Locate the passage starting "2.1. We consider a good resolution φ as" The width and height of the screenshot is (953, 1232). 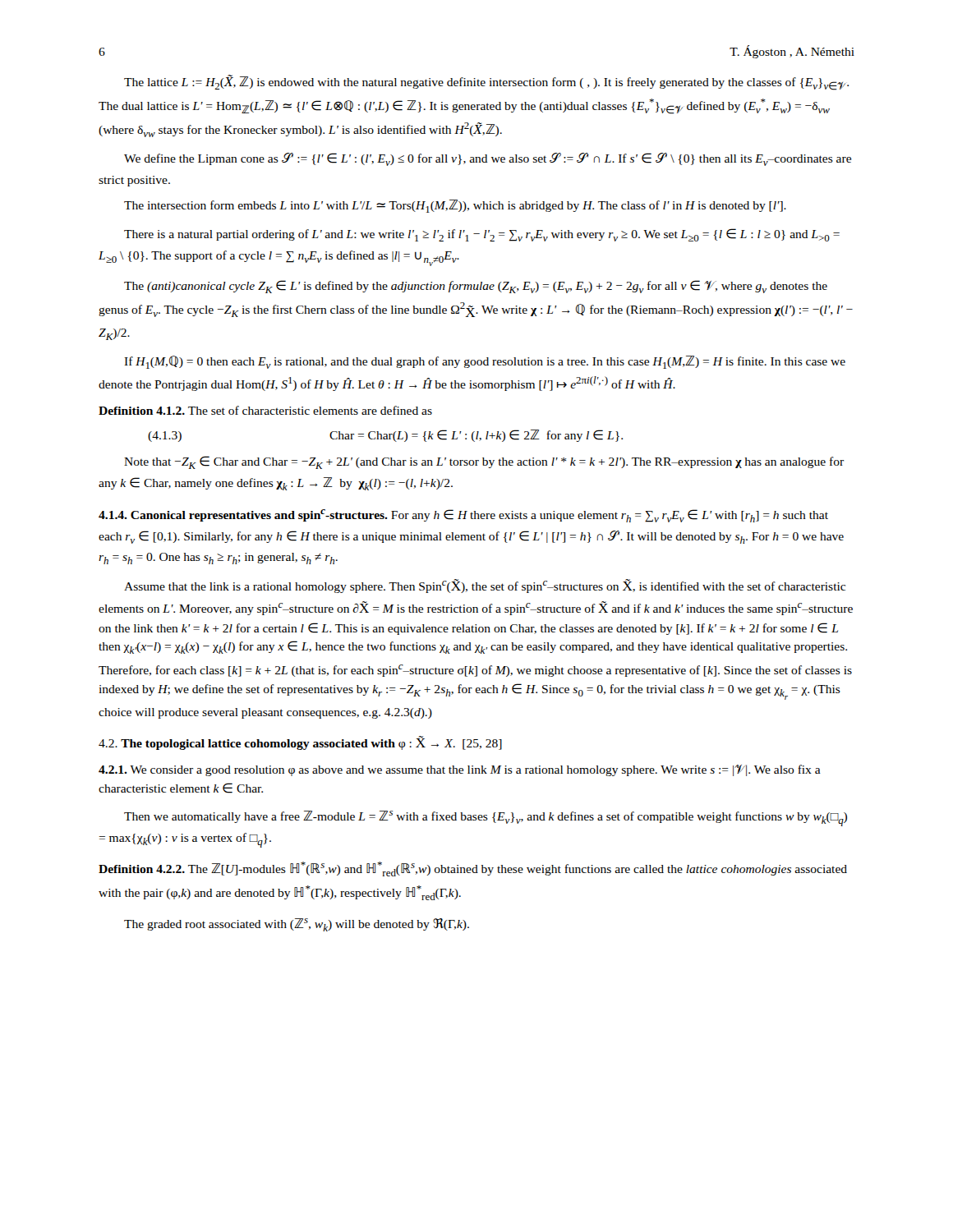click(x=459, y=779)
